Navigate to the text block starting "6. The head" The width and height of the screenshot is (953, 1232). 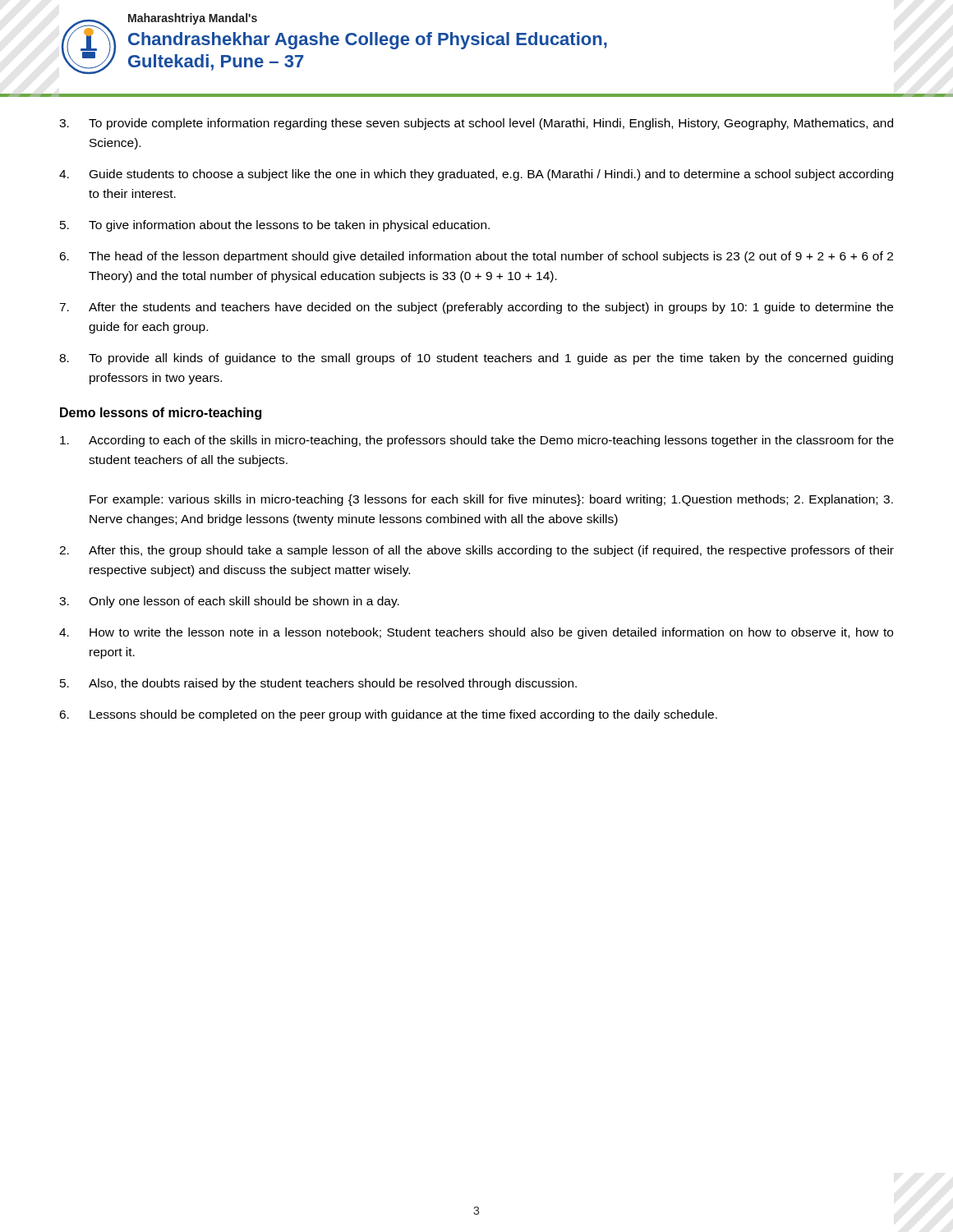click(476, 266)
